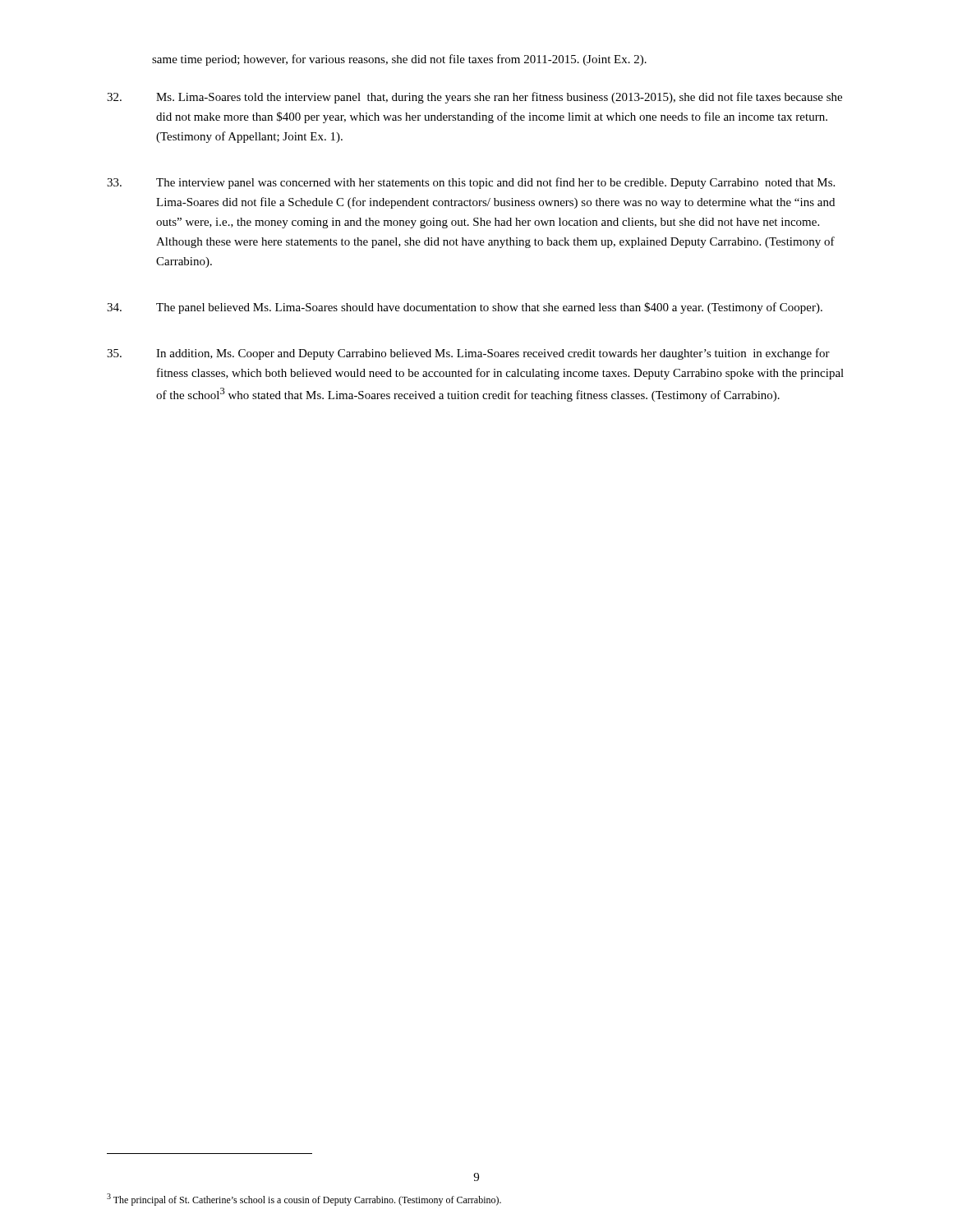Click on the list item that says "32. Ms. Lima-Soares told the interview panel"
The height and width of the screenshot is (1232, 953).
pos(476,121)
